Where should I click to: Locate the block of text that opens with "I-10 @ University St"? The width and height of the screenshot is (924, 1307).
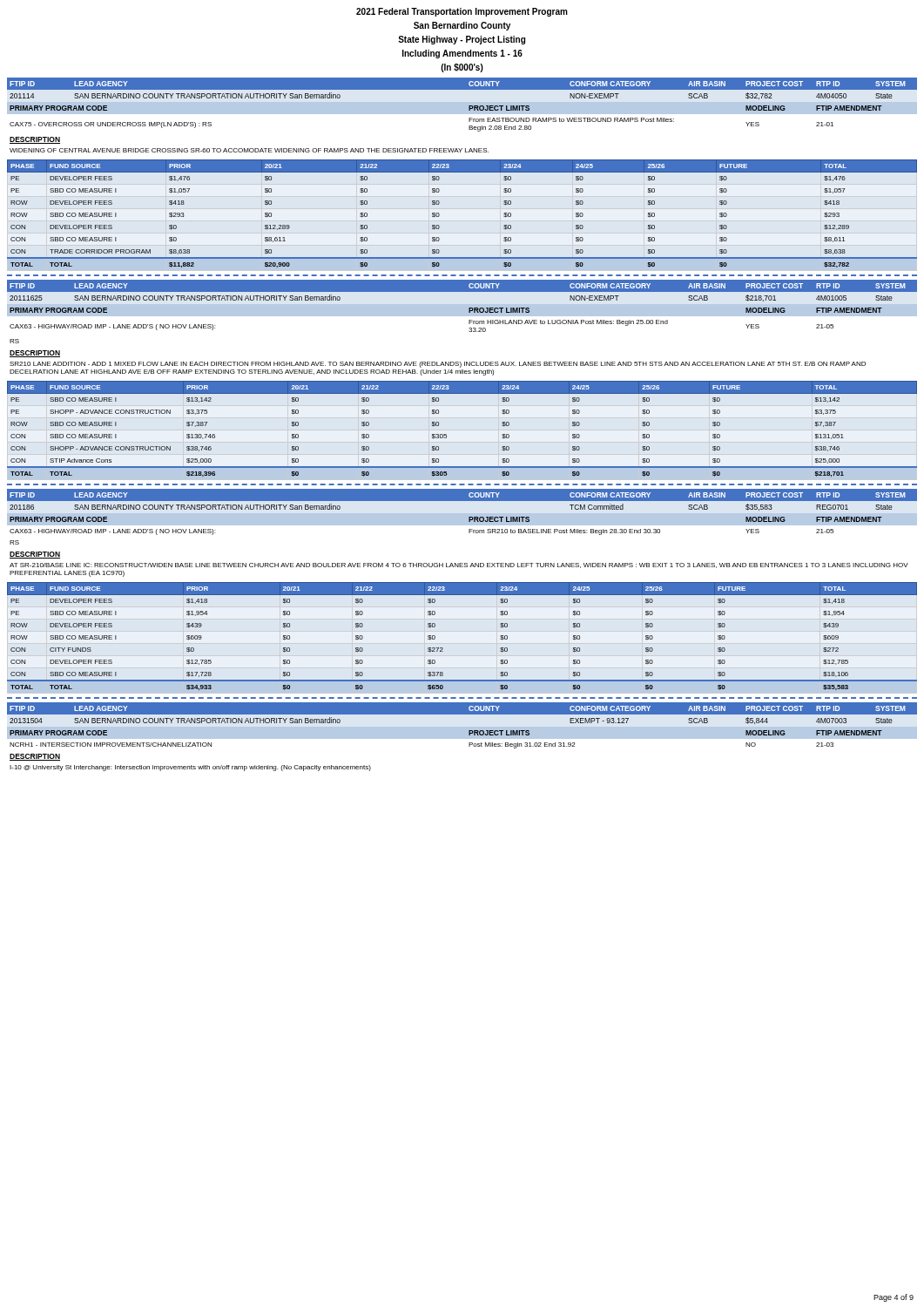coord(190,767)
